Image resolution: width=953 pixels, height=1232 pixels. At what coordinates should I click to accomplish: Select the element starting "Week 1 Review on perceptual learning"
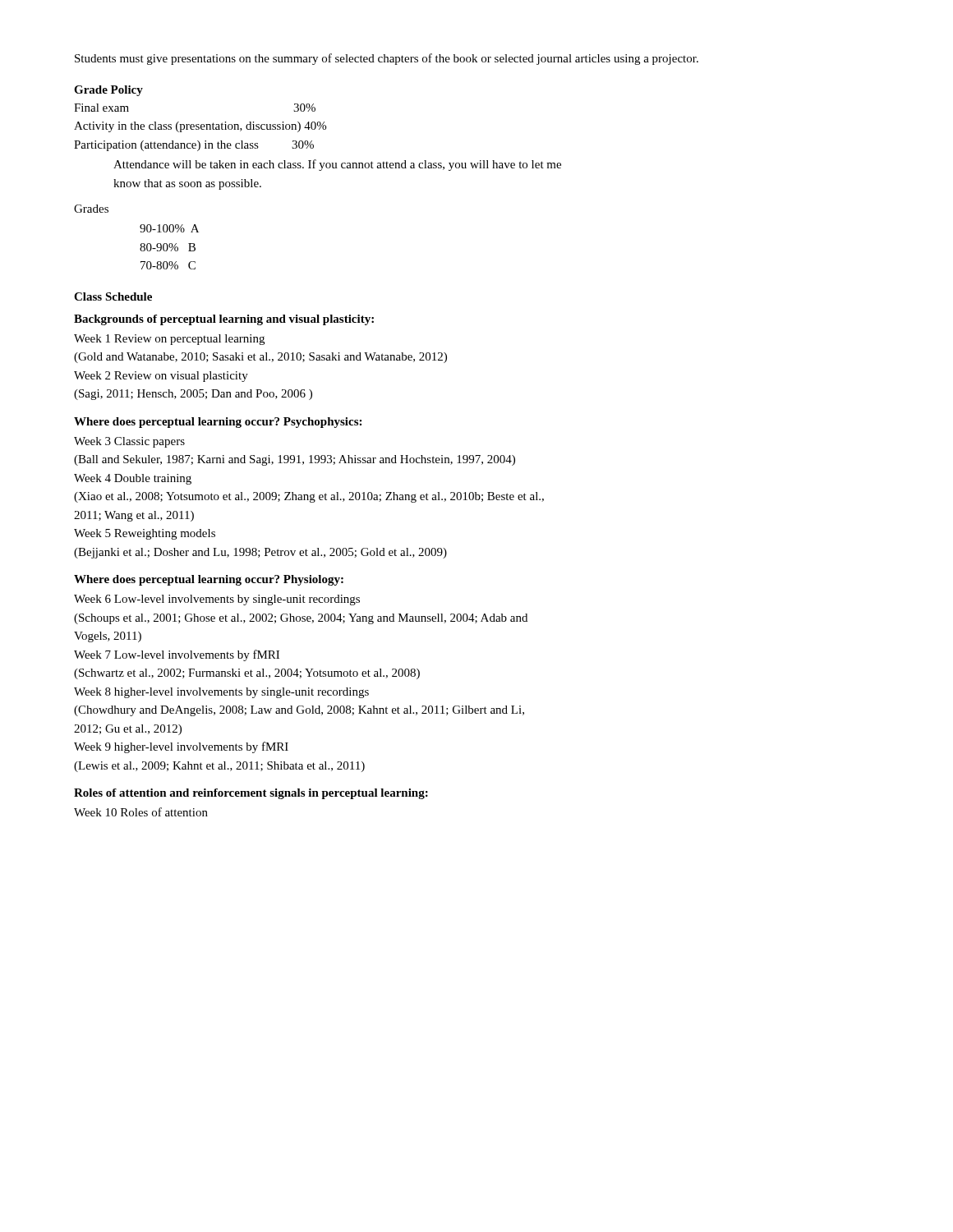tap(261, 366)
